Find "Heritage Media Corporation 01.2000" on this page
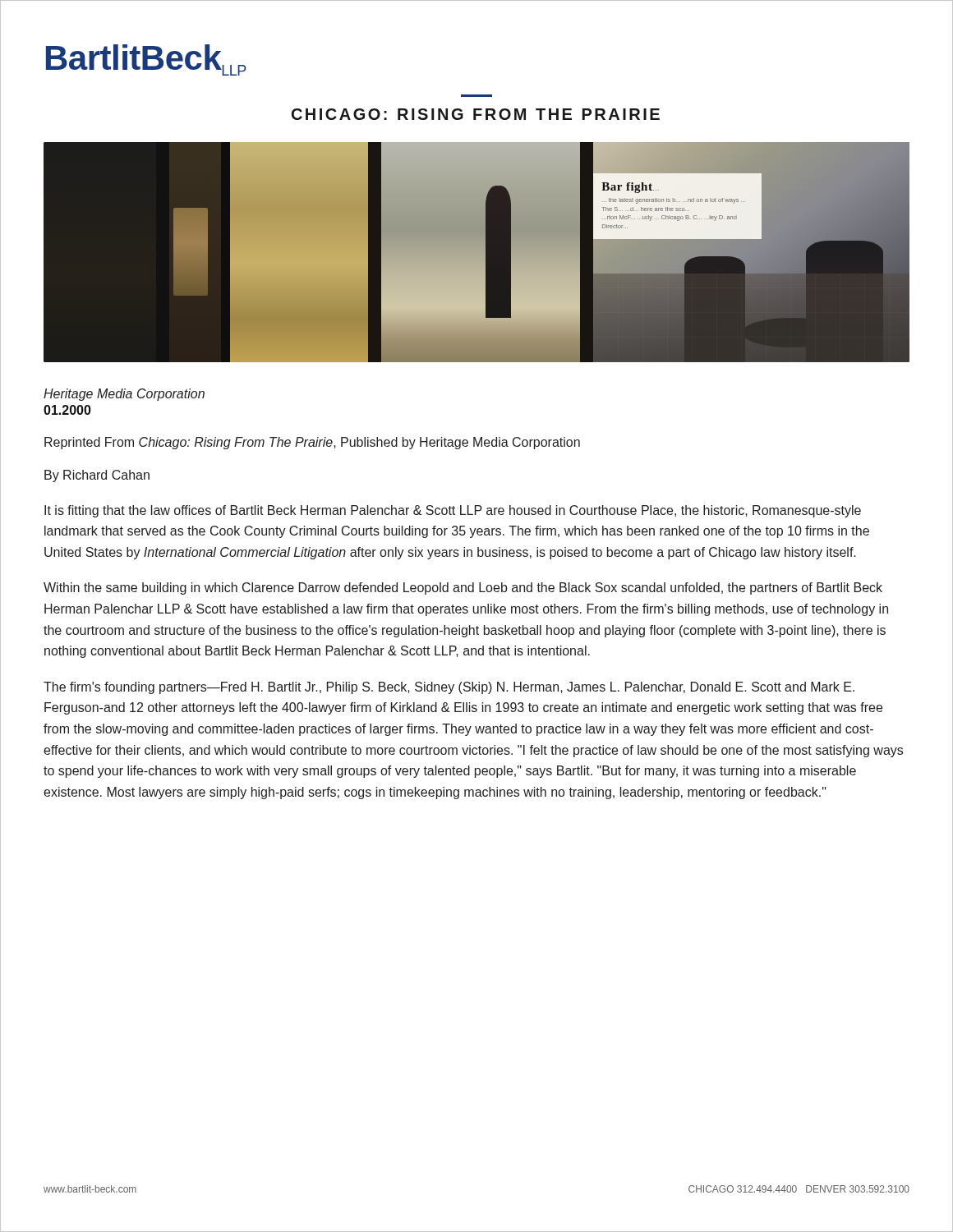This screenshot has height=1232, width=953. [124, 395]
